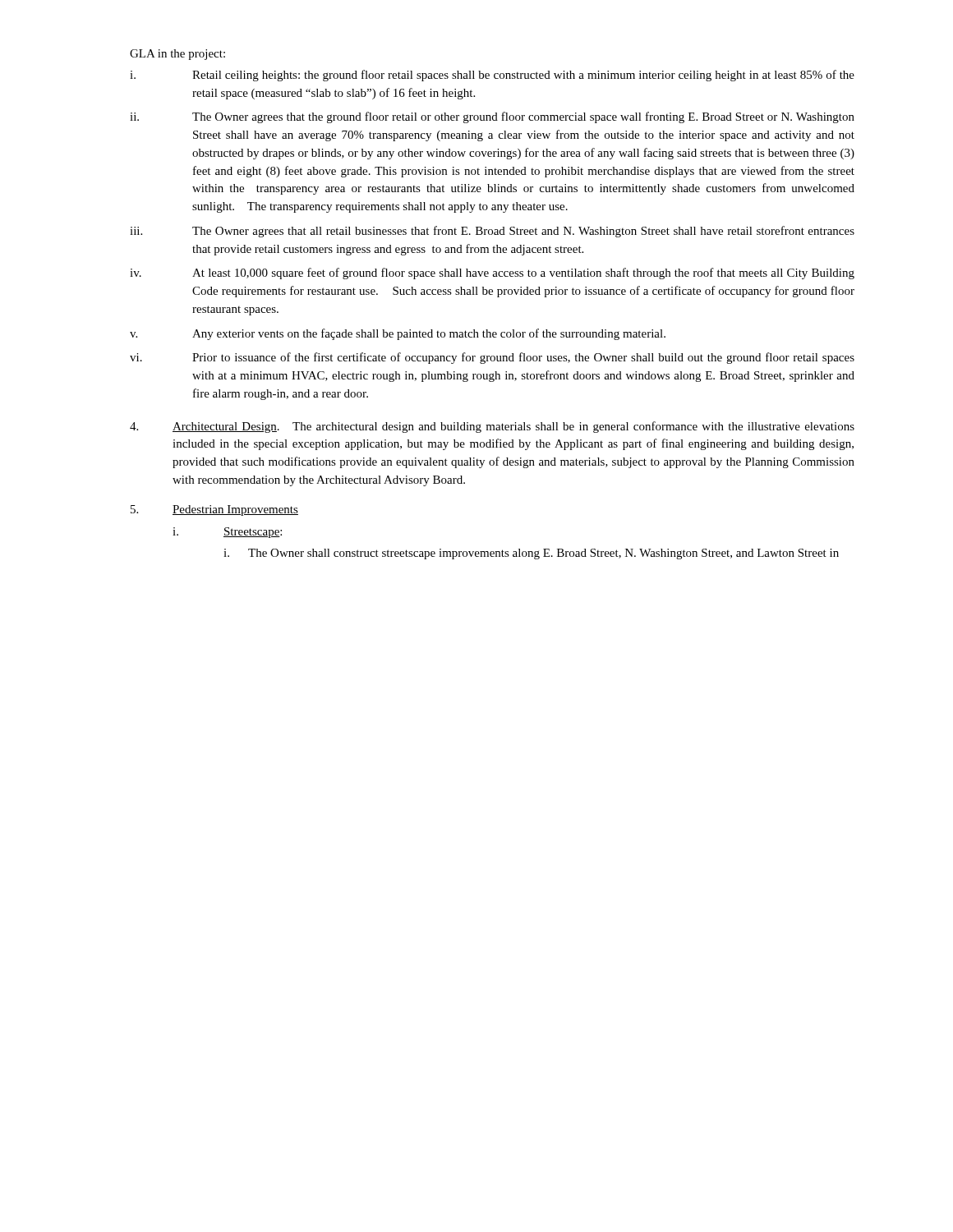Find the list item that says "iii. The Owner"

coord(492,240)
